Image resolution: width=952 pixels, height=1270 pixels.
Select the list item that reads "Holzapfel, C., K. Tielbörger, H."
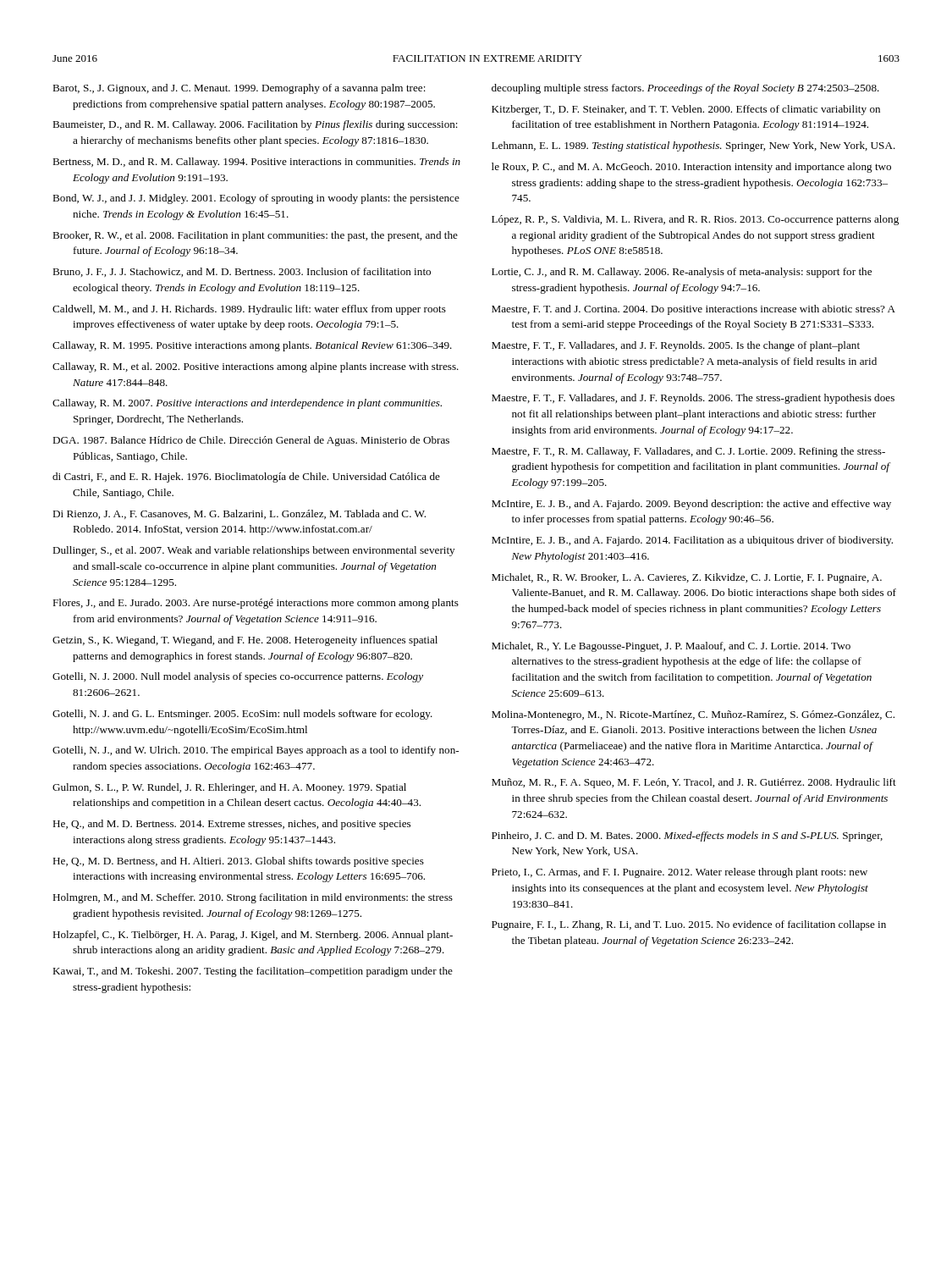253,942
